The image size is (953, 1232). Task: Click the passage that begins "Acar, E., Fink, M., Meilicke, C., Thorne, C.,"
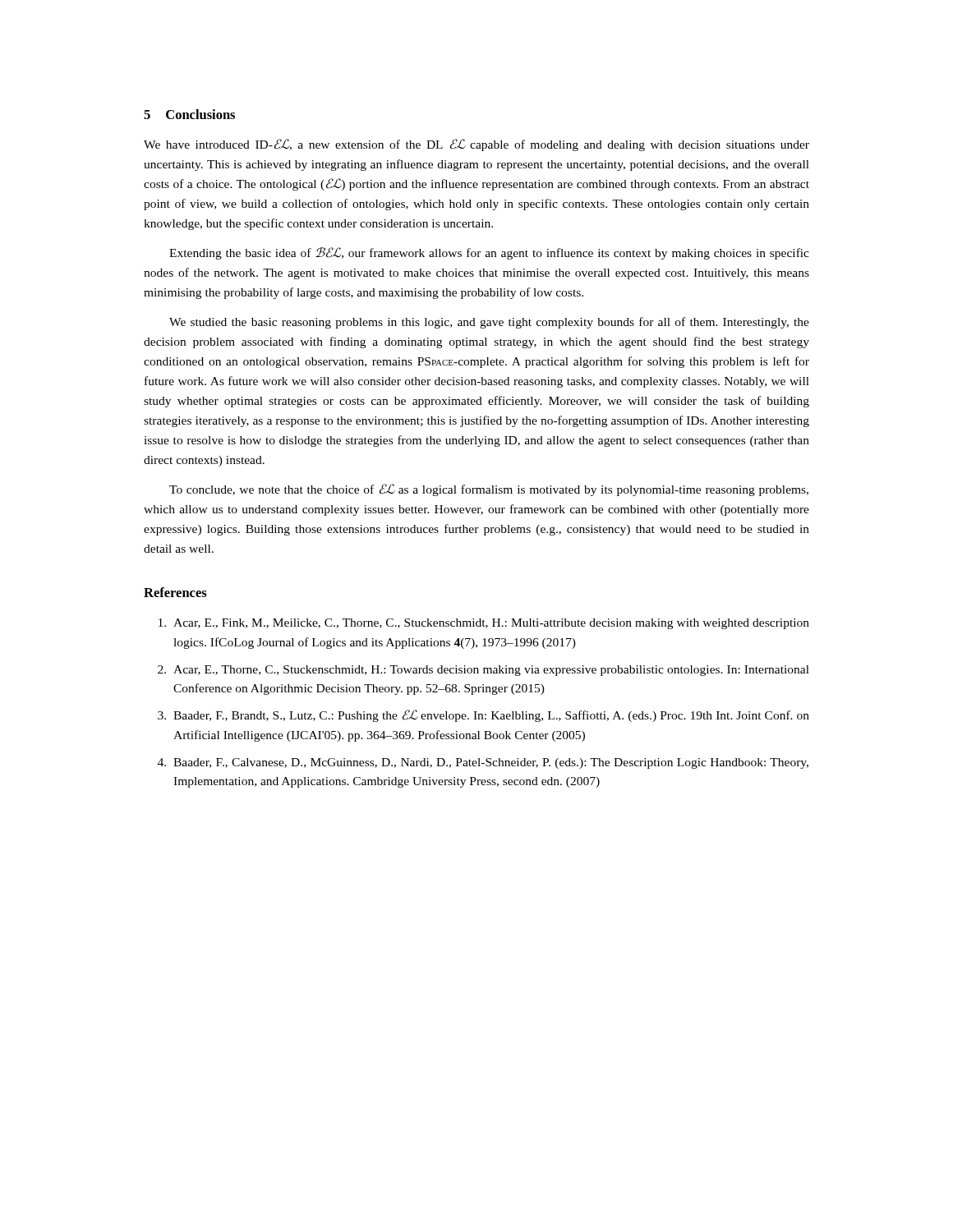coord(476,632)
